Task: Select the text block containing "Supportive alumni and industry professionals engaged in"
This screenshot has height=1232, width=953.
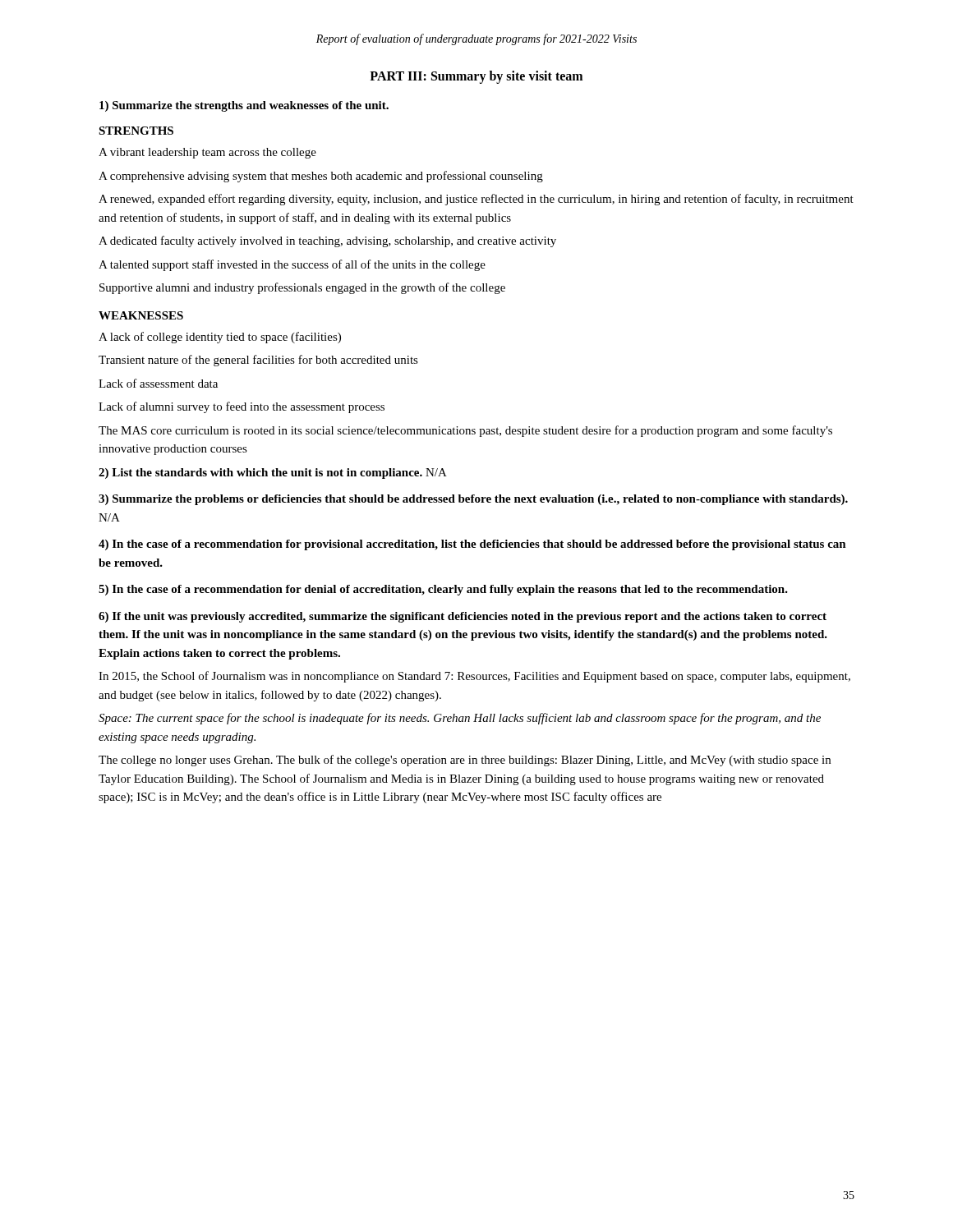Action: click(x=302, y=287)
